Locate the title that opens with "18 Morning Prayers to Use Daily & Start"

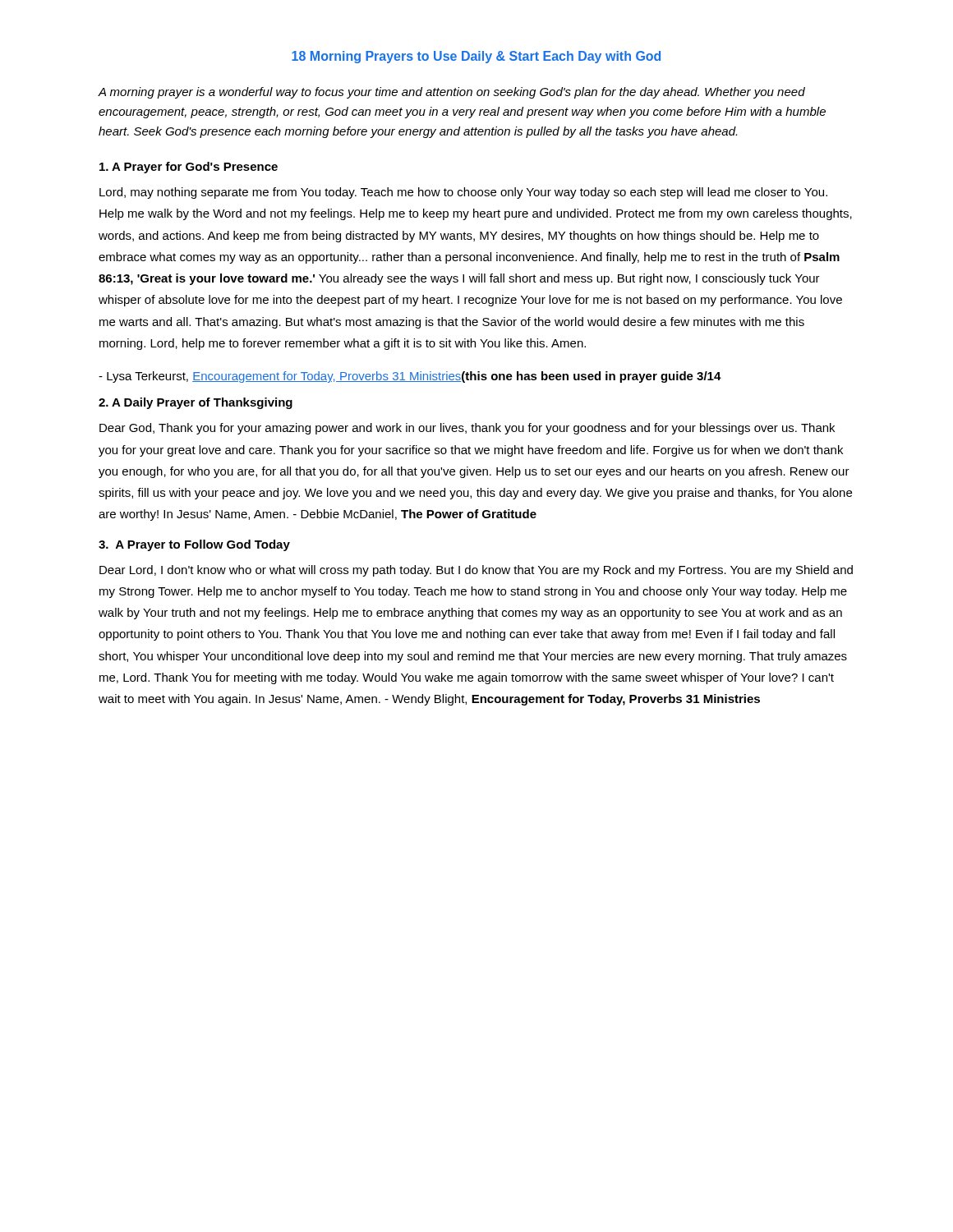[x=476, y=56]
